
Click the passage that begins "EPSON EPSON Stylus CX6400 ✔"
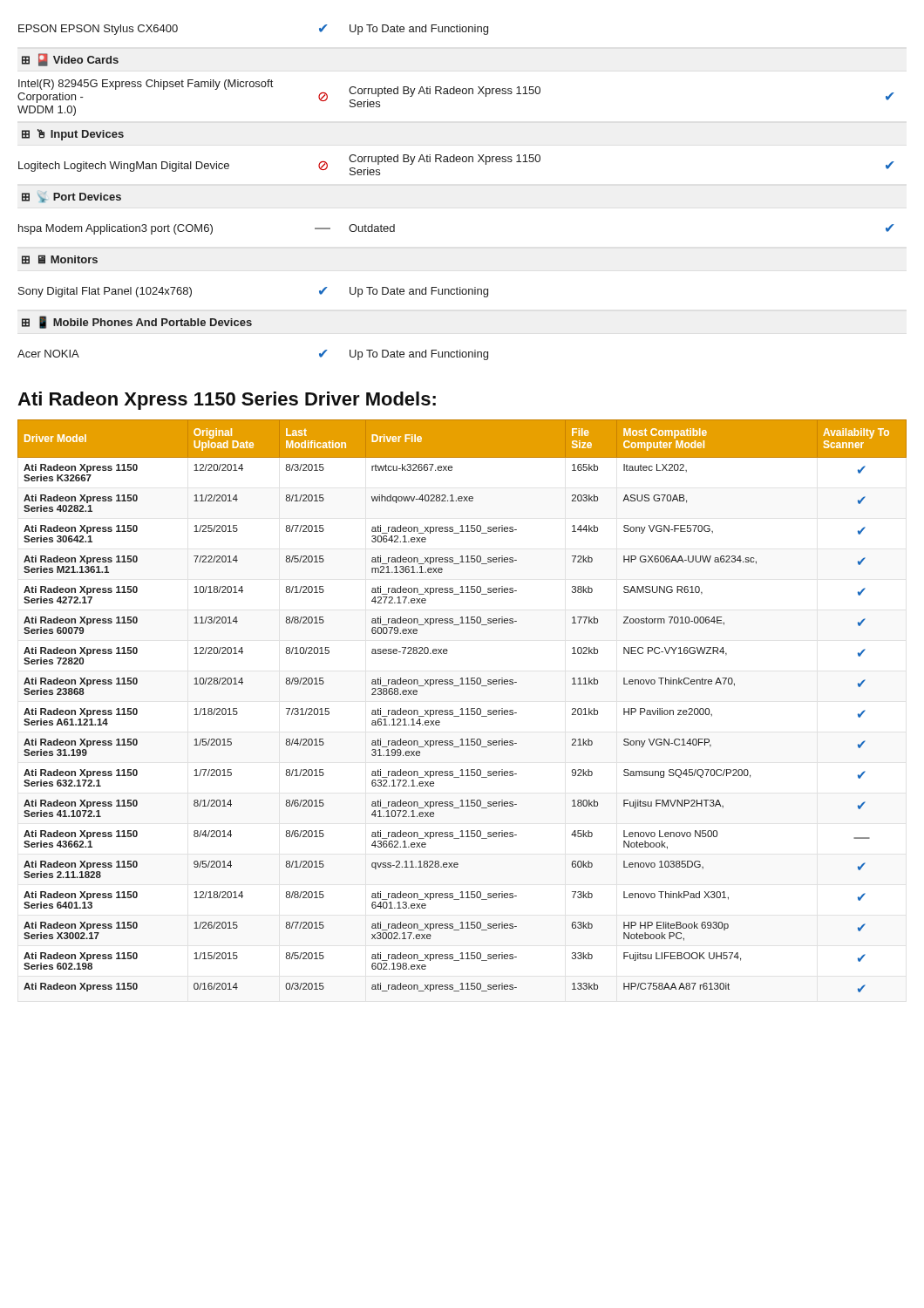[445, 28]
